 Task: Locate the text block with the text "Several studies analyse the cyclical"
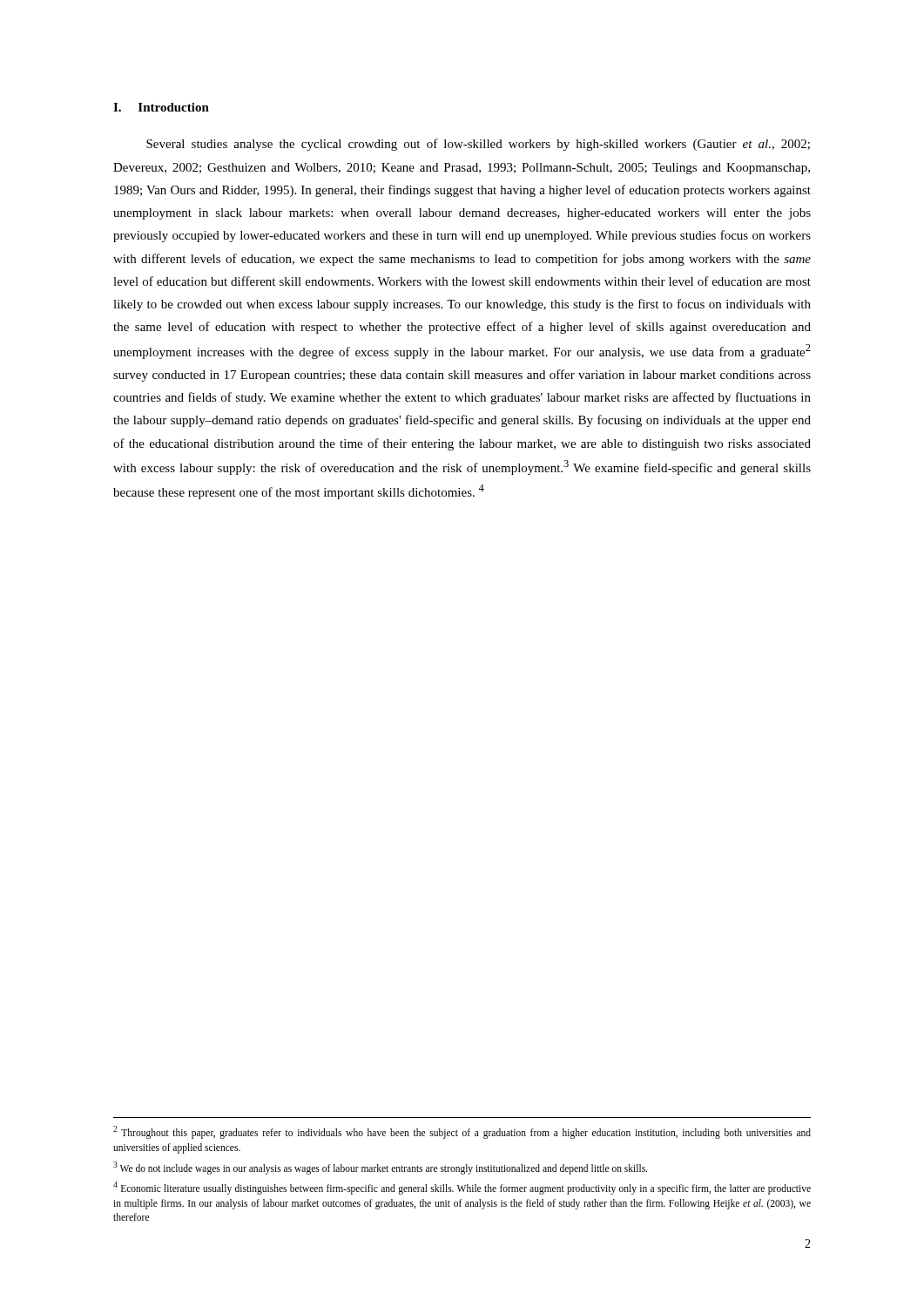click(x=462, y=318)
